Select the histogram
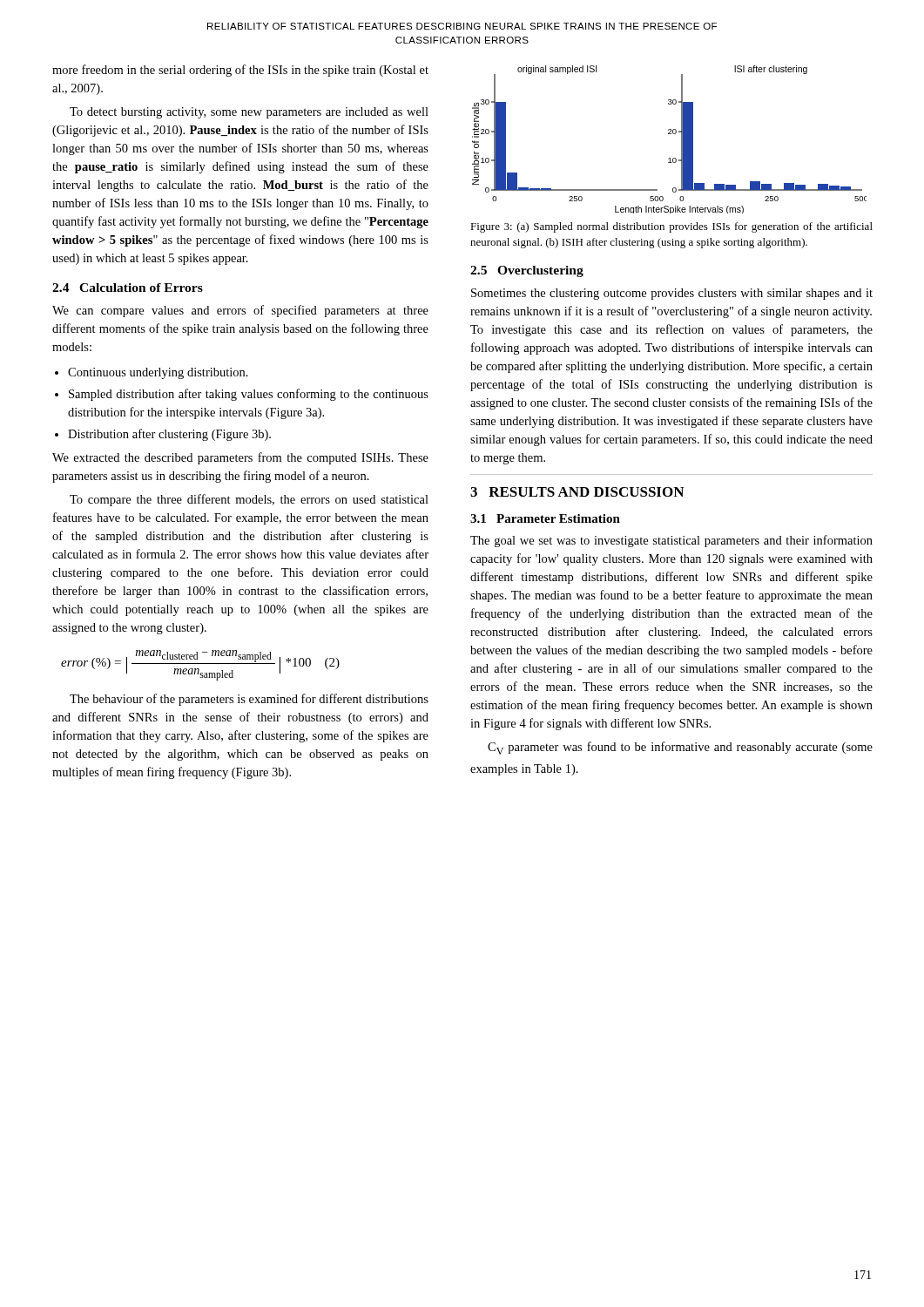 pos(671,137)
